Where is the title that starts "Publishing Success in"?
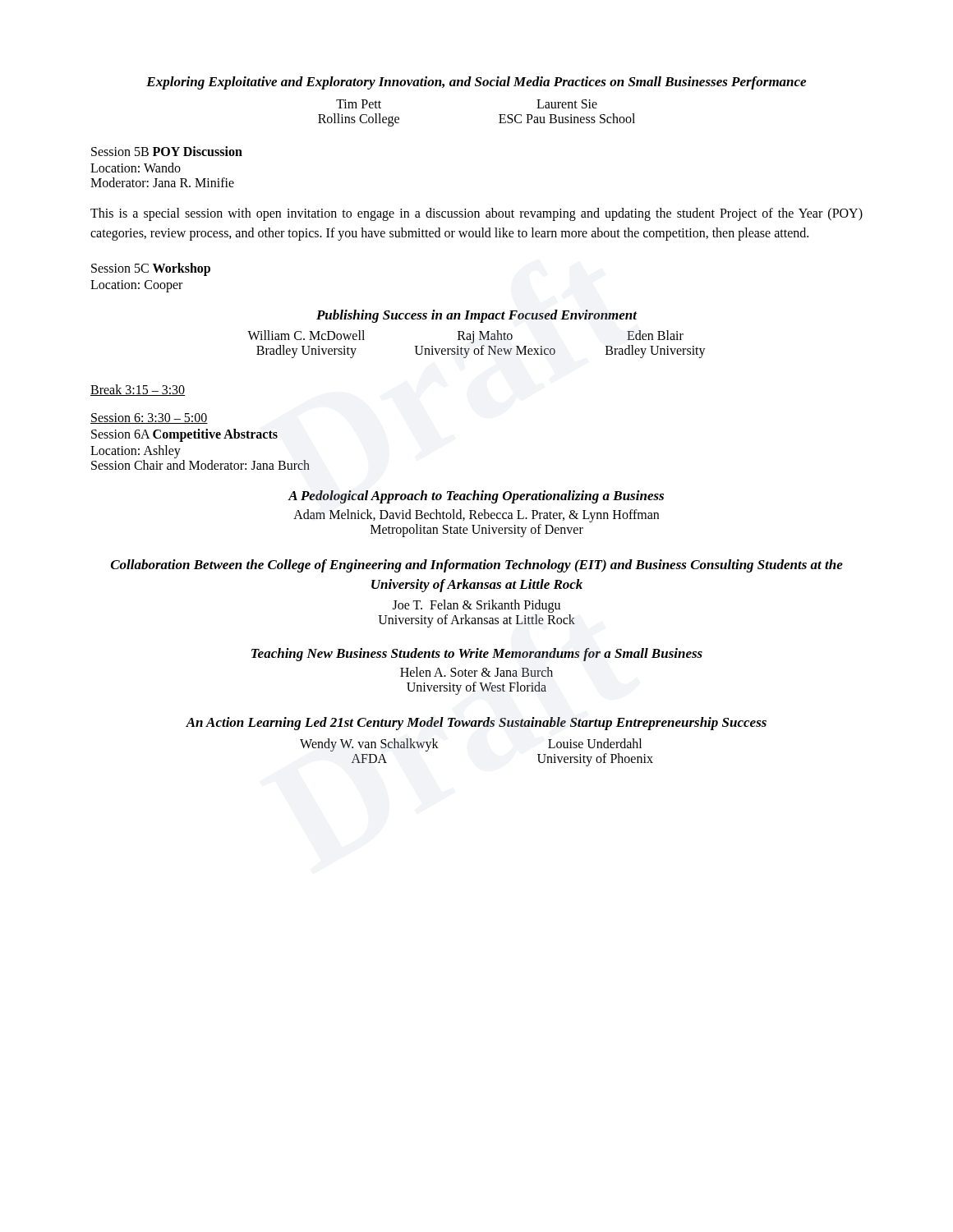 [476, 315]
